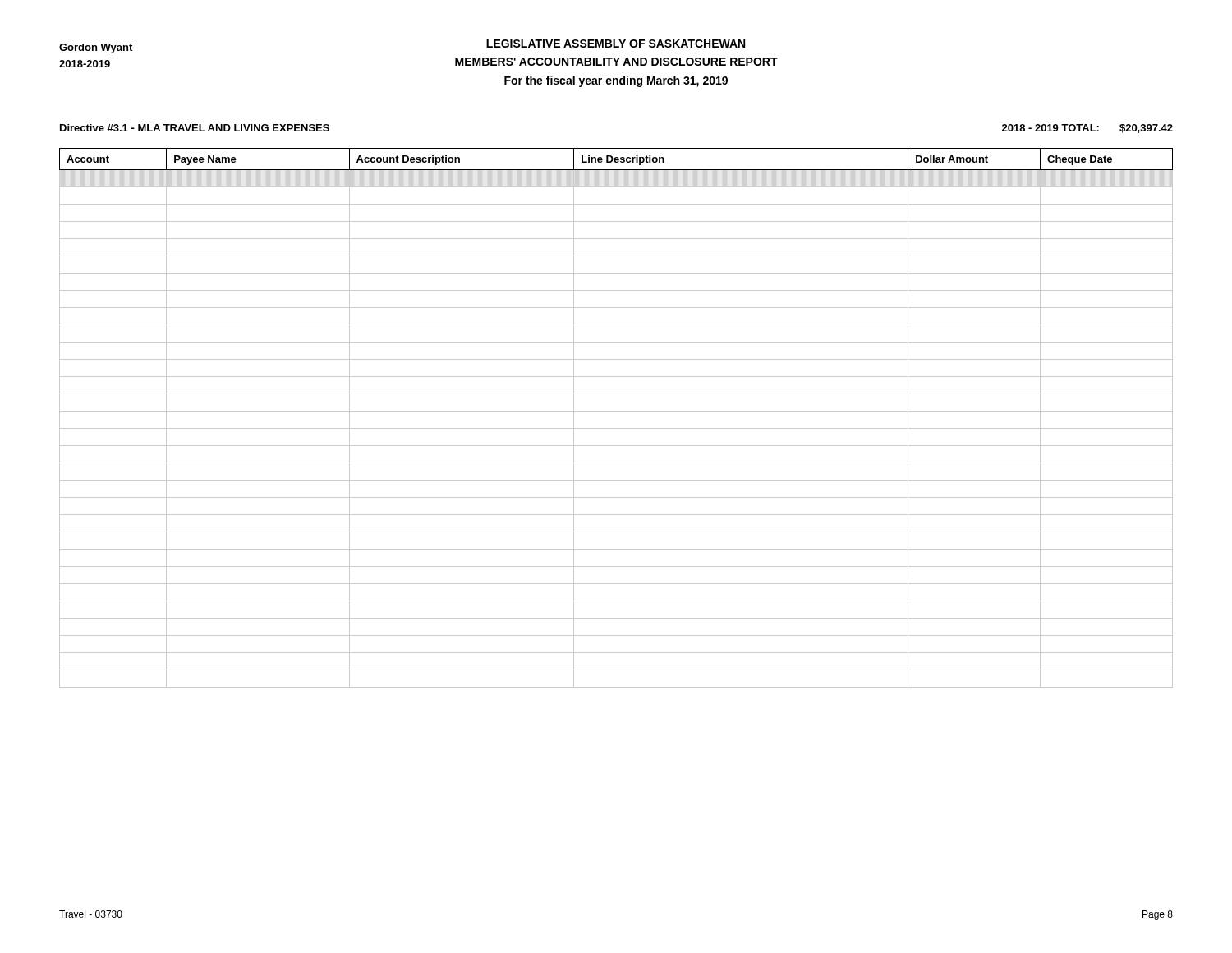This screenshot has width=1232, height=953.
Task: Click the table
Action: (616, 418)
